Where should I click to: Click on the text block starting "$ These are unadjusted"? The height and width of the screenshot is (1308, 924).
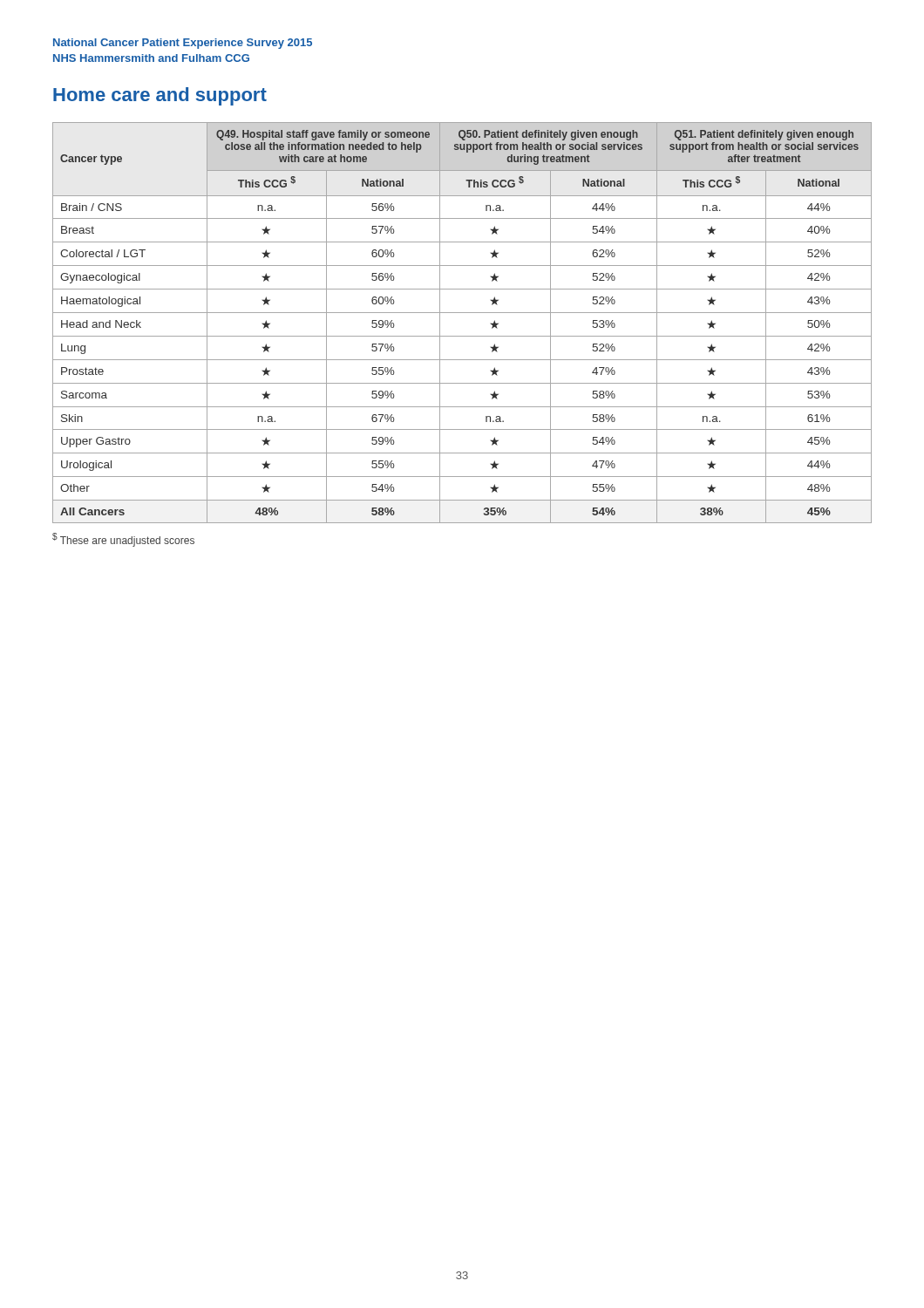124,539
